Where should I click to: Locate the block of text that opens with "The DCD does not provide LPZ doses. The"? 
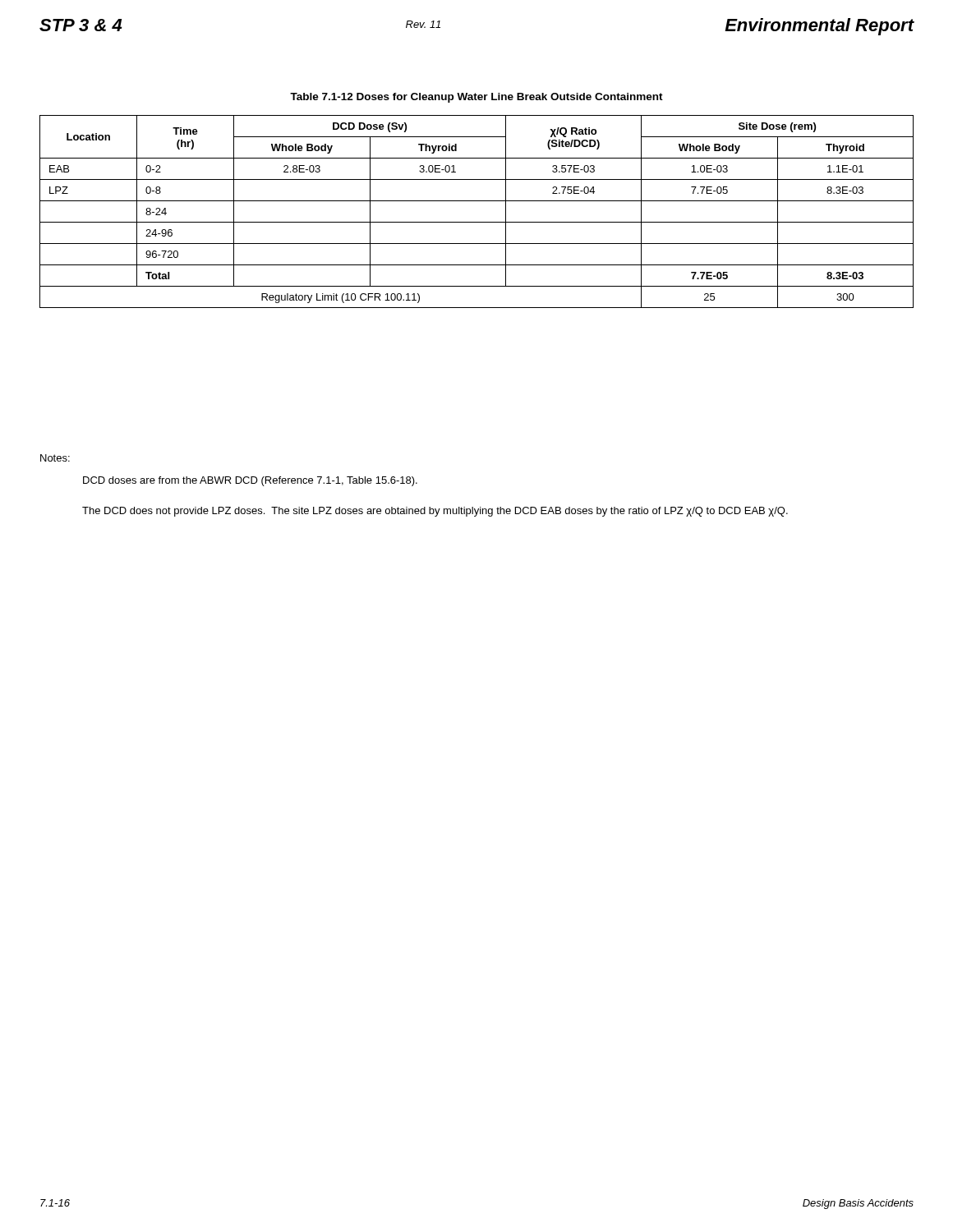click(x=435, y=510)
